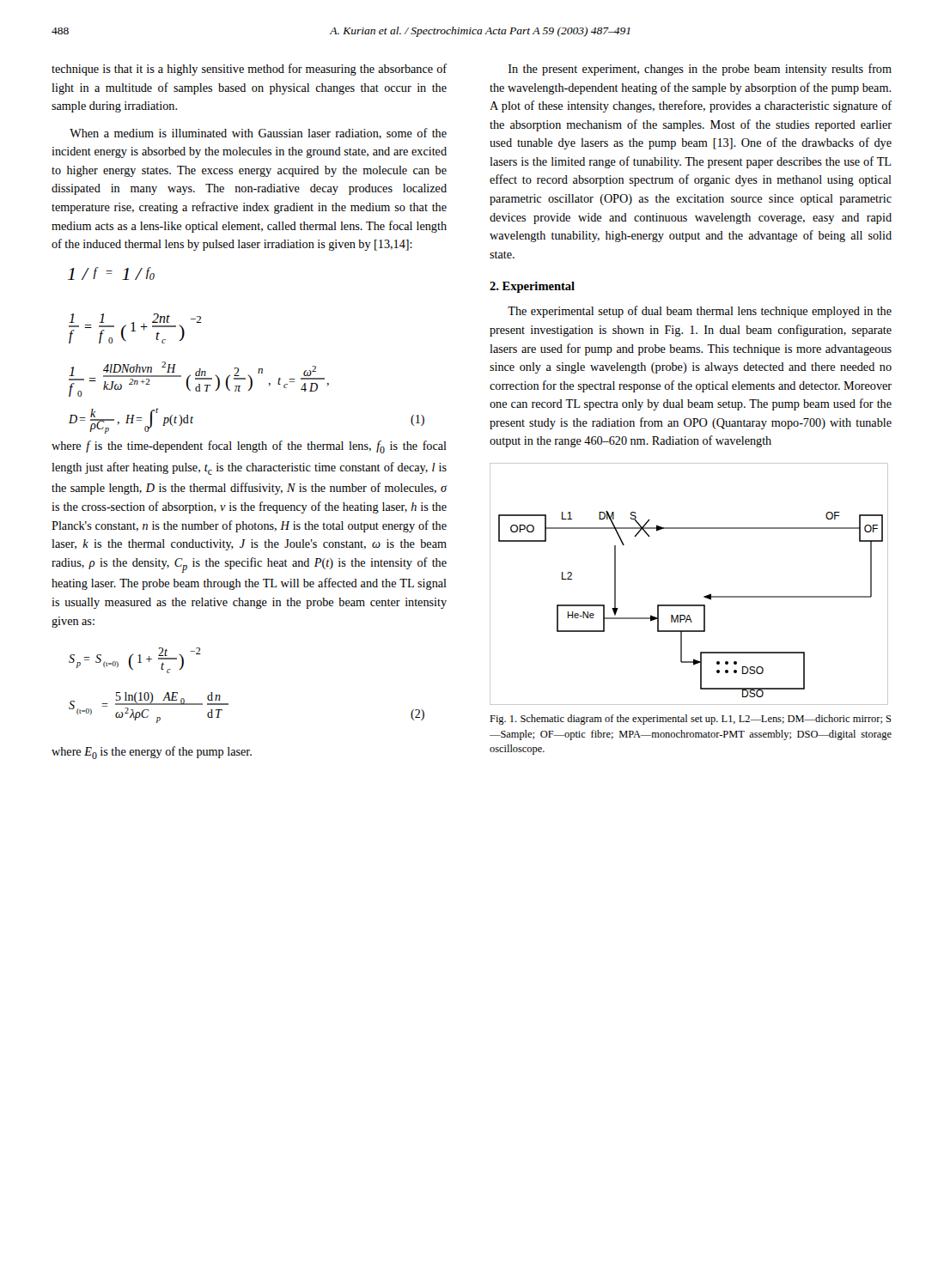Find the text block containing "In the present experiment, changes in the"
This screenshot has height=1288, width=944.
(691, 161)
